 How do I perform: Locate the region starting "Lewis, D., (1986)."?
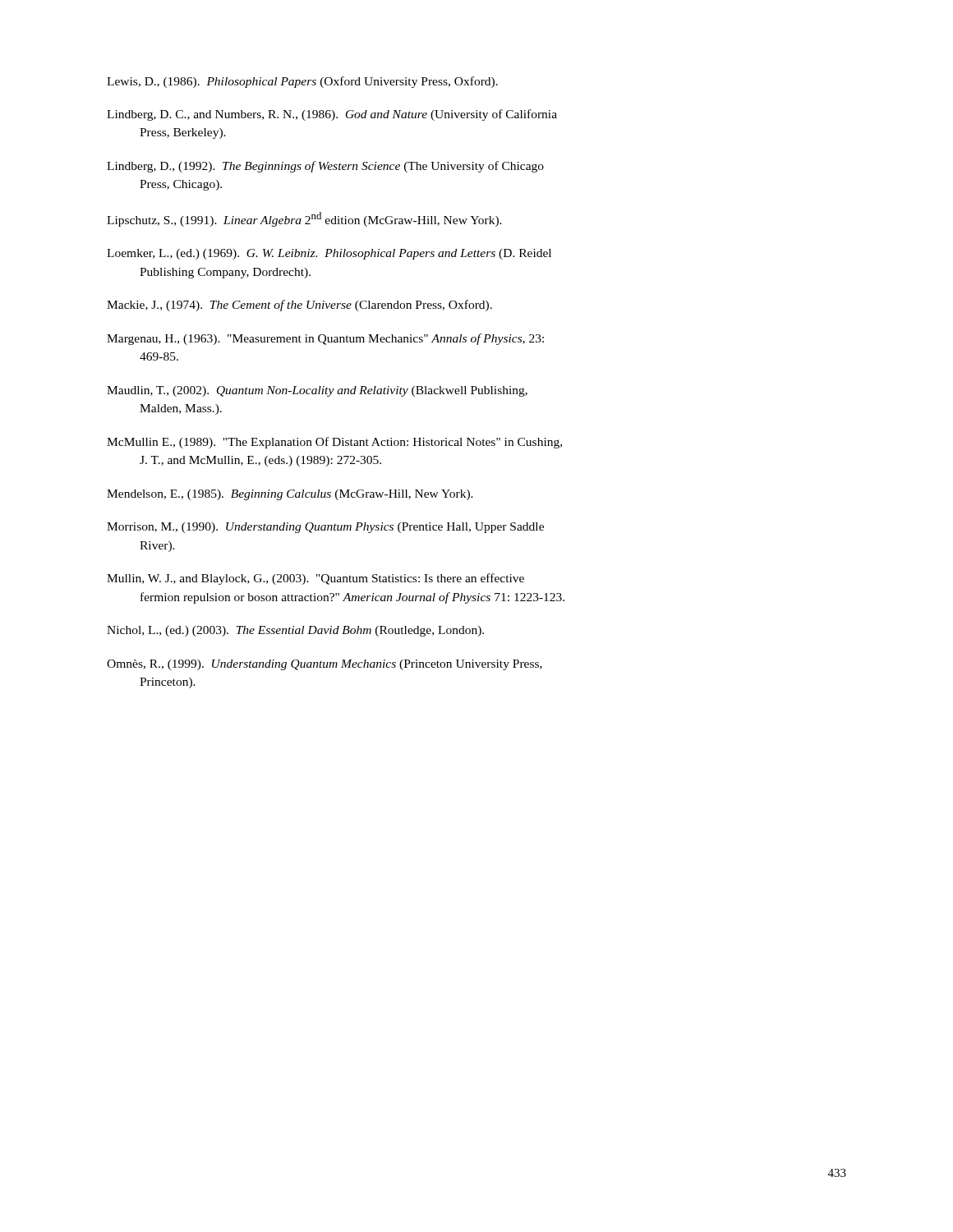(476, 81)
